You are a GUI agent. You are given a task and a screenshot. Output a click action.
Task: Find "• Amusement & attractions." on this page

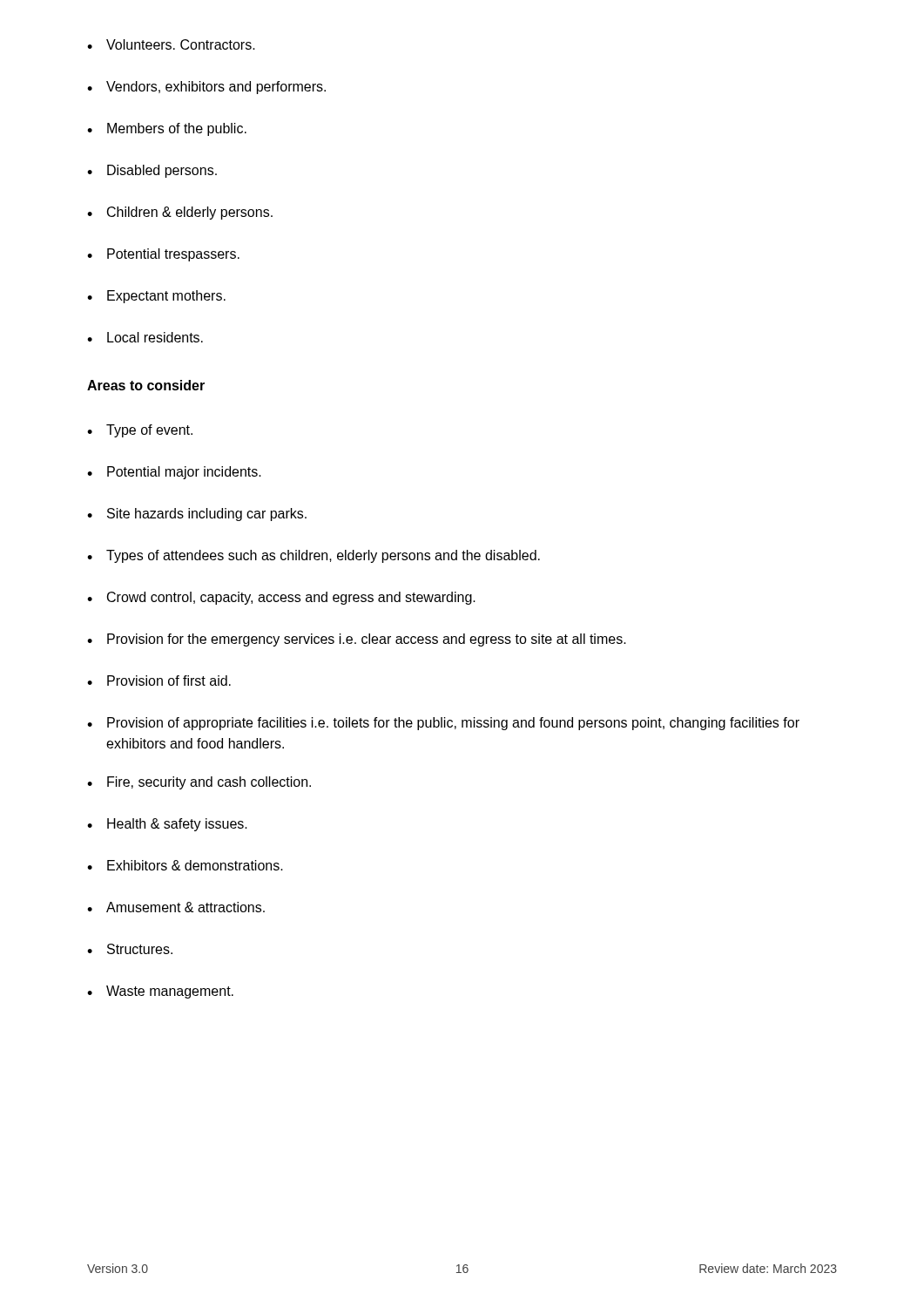point(176,910)
